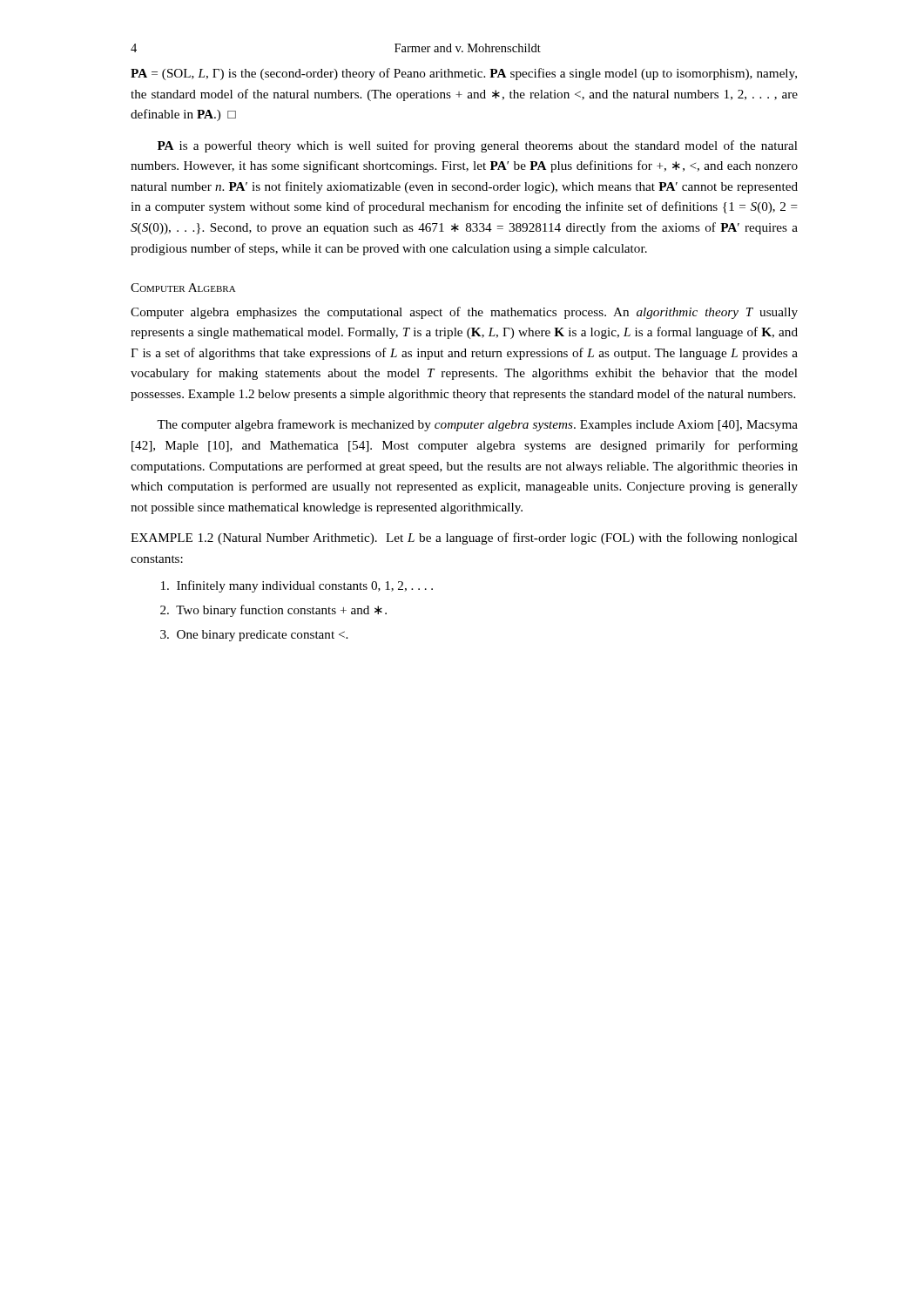This screenshot has width=924, height=1307.
Task: Locate the text block that says "Computer algebra emphasizes"
Action: pyautogui.click(x=464, y=352)
